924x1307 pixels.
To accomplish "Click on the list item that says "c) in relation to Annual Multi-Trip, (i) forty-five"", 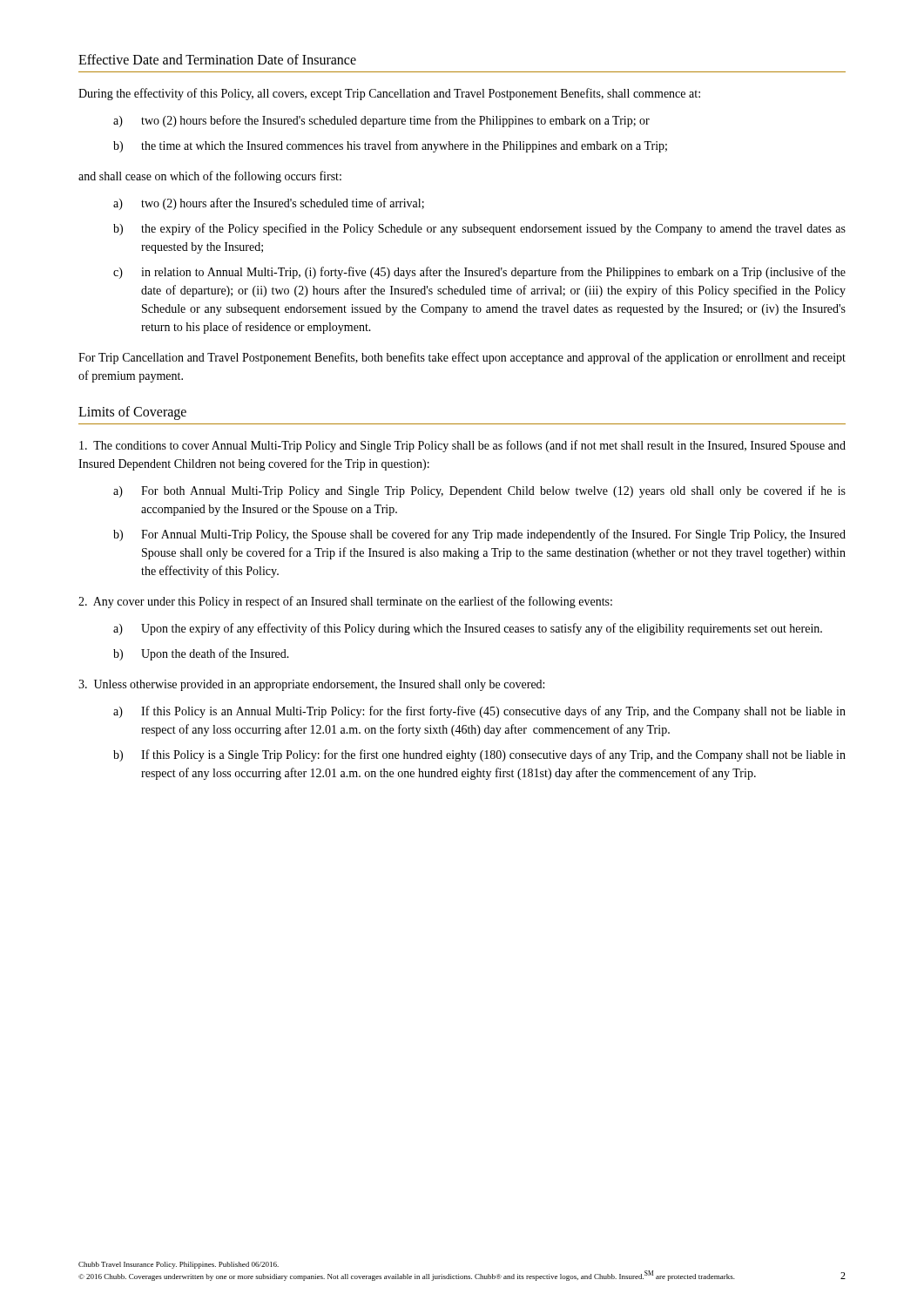I will pyautogui.click(x=479, y=300).
